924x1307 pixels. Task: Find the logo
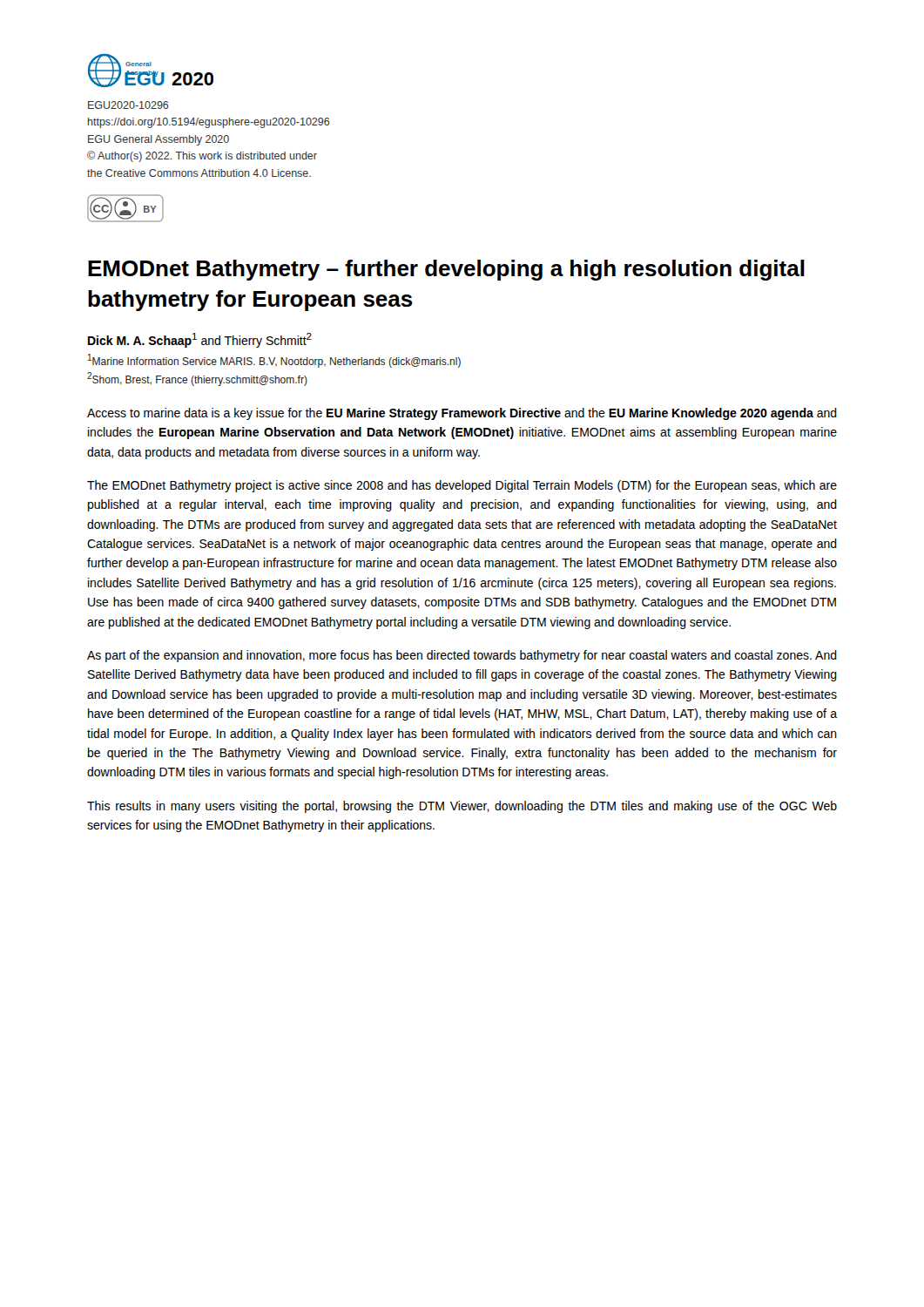pyautogui.click(x=462, y=210)
